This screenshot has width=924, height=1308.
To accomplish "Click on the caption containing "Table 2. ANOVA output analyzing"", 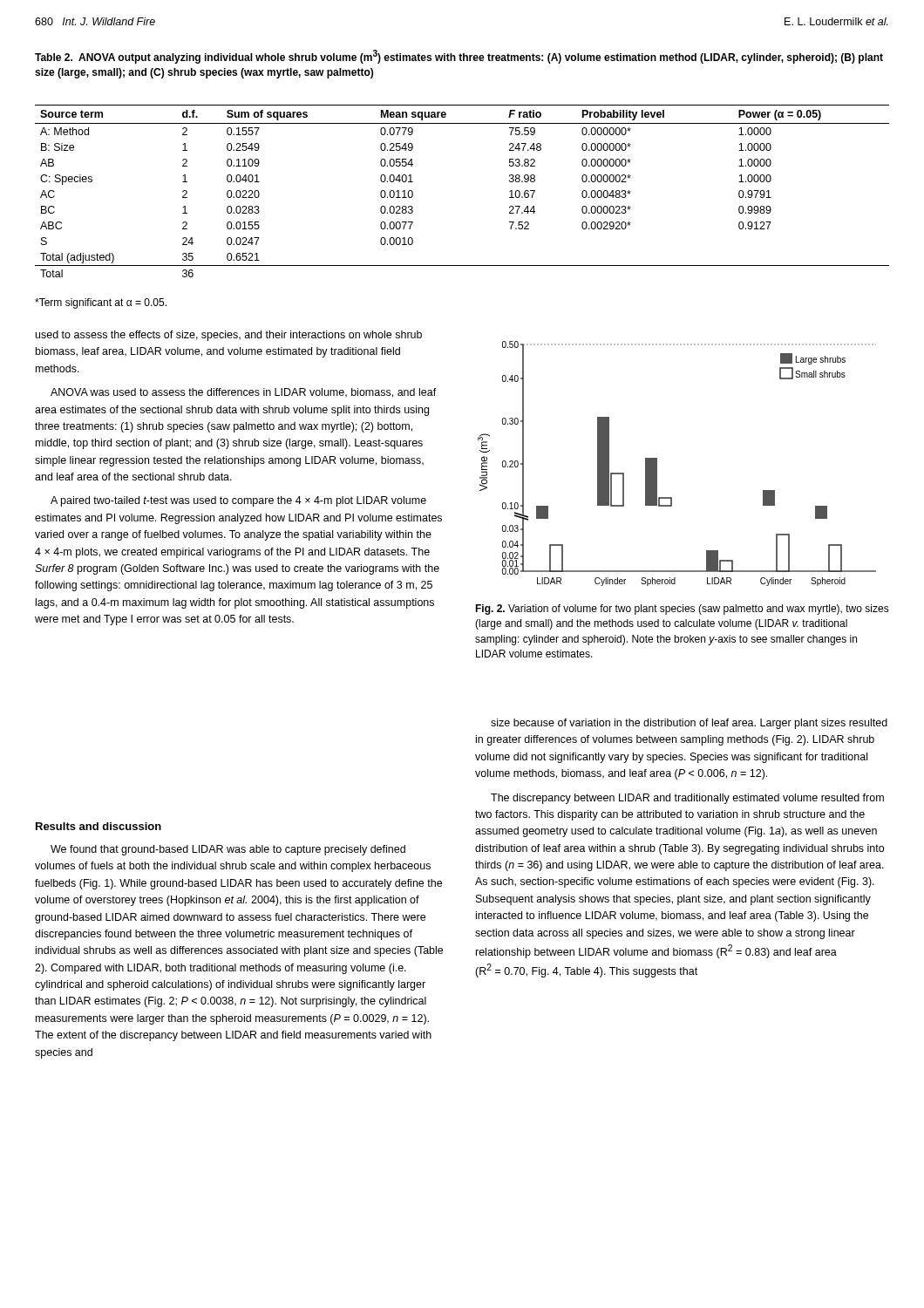I will tap(459, 64).
